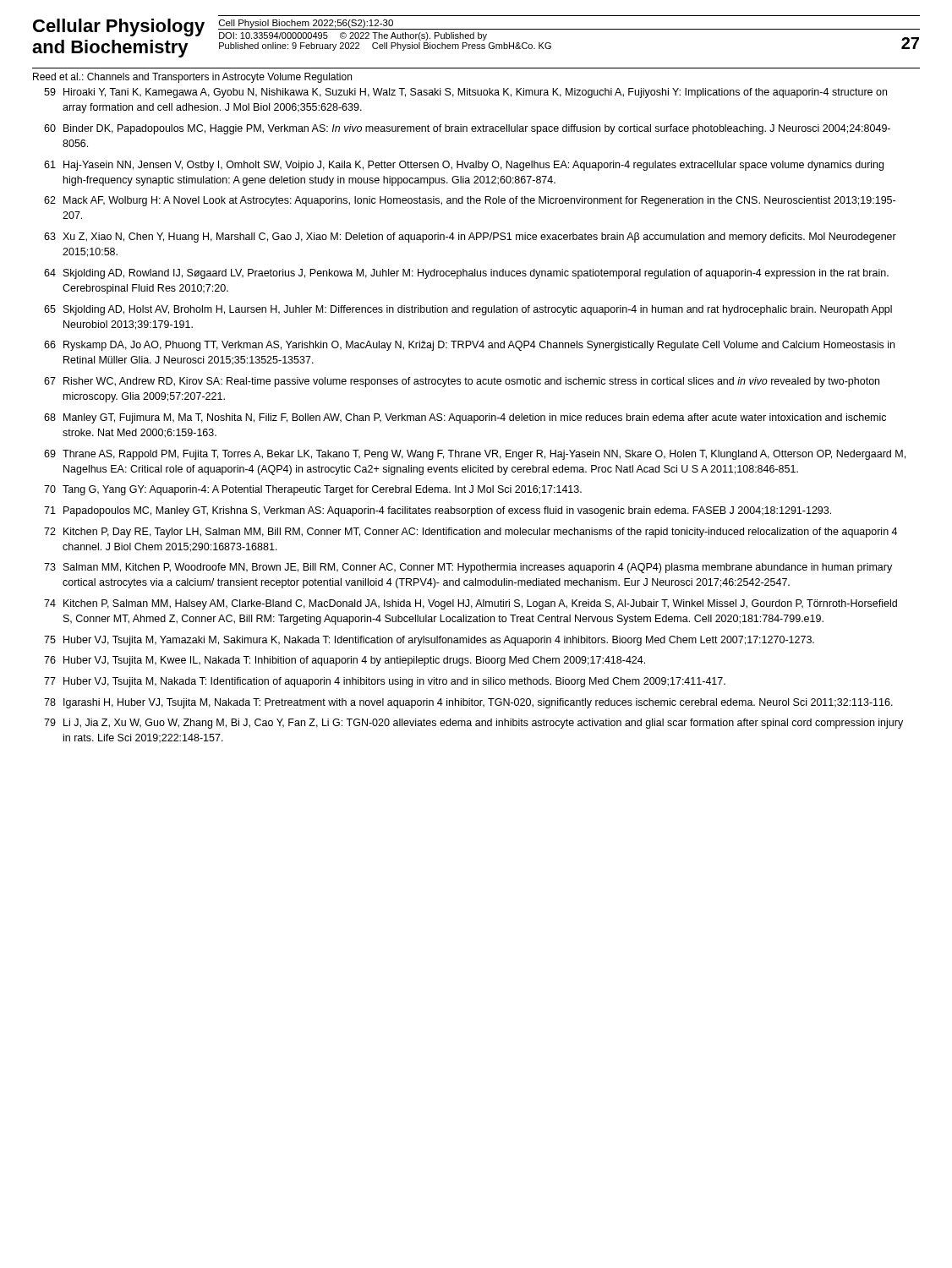The width and height of the screenshot is (952, 1268).
Task: Locate the element starting "68 Manley GT, Fujimura M, Ma T, Noshita"
Action: (x=471, y=425)
